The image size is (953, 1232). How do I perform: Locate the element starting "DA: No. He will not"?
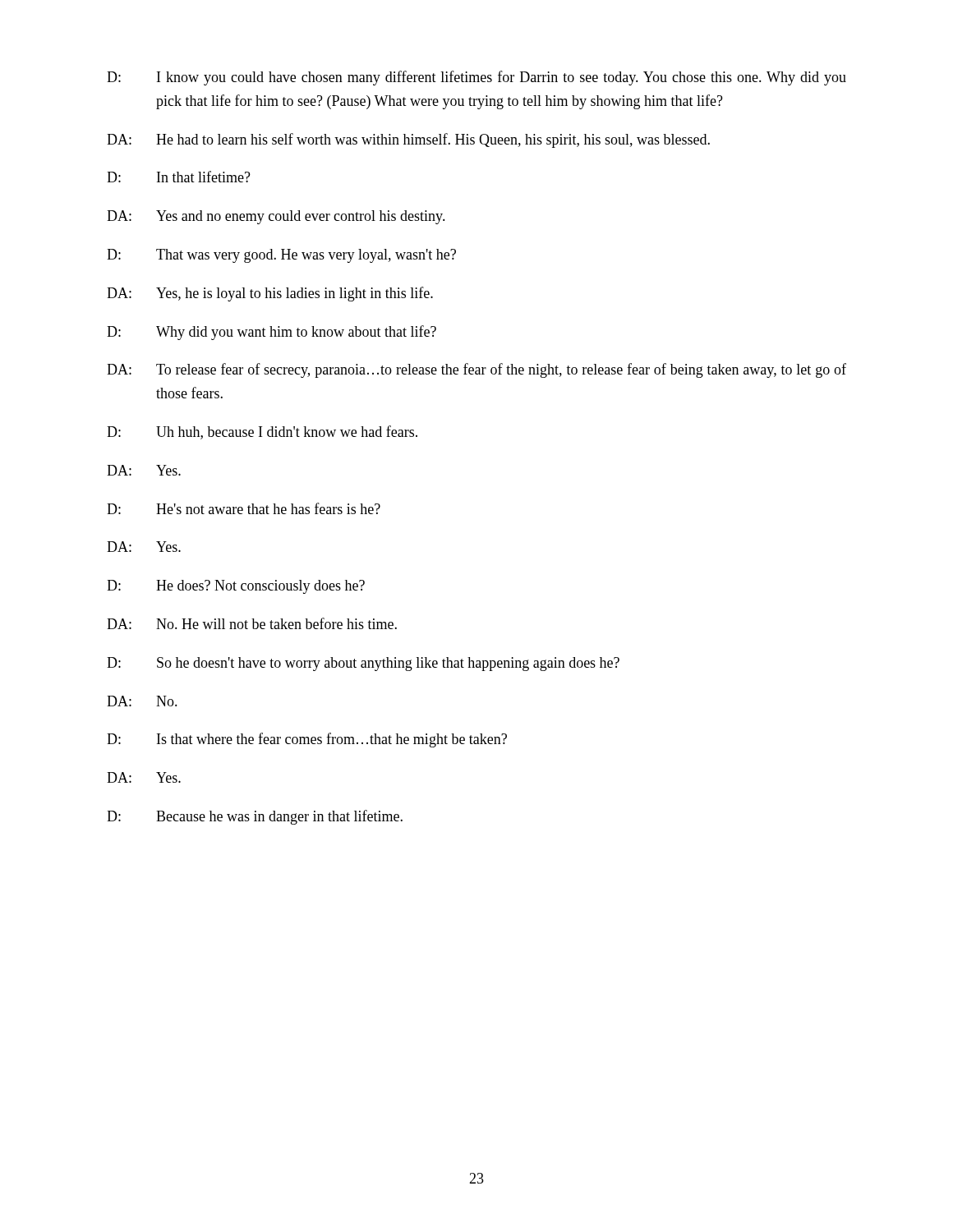click(x=252, y=623)
